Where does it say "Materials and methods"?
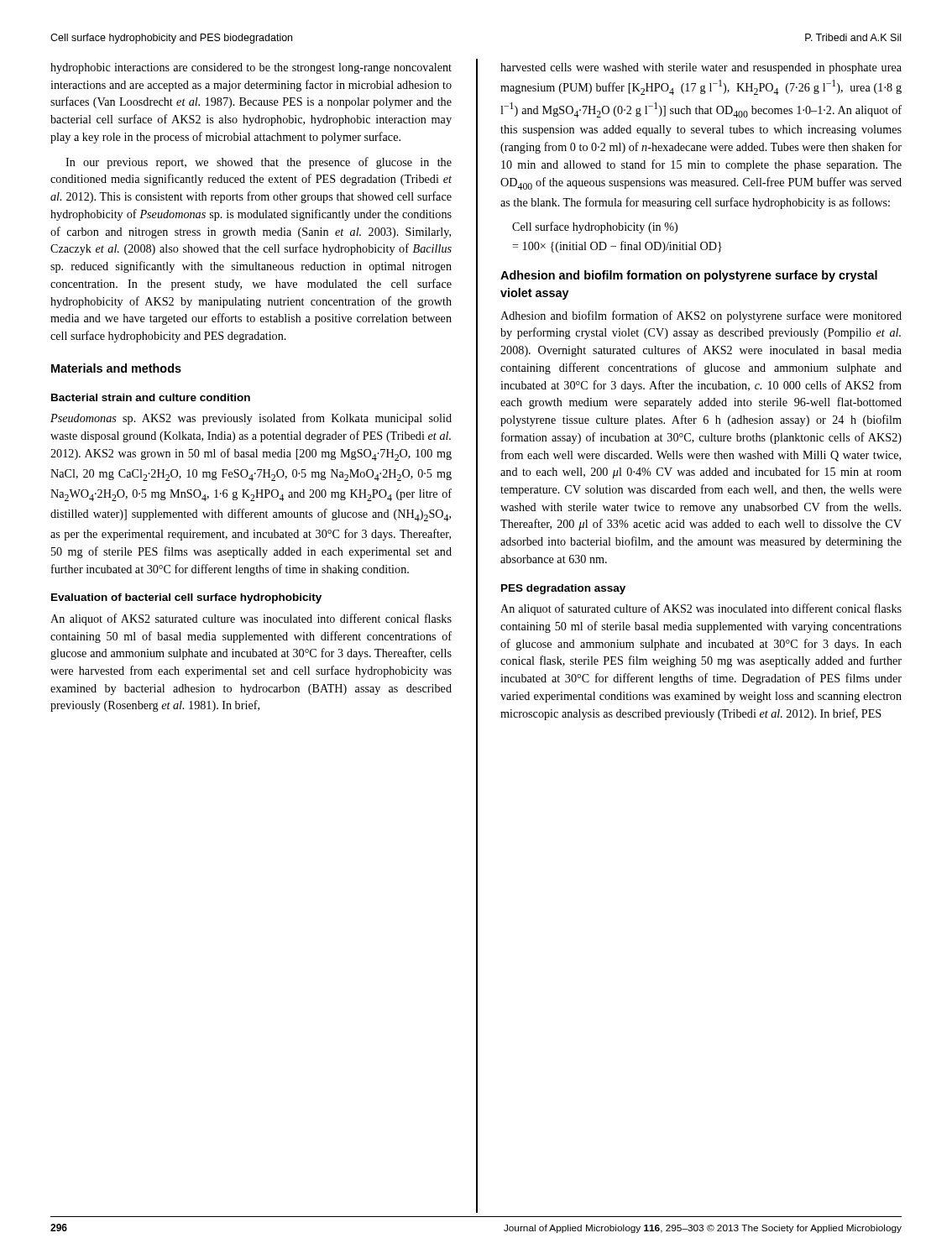This screenshot has width=952, height=1259. [116, 368]
